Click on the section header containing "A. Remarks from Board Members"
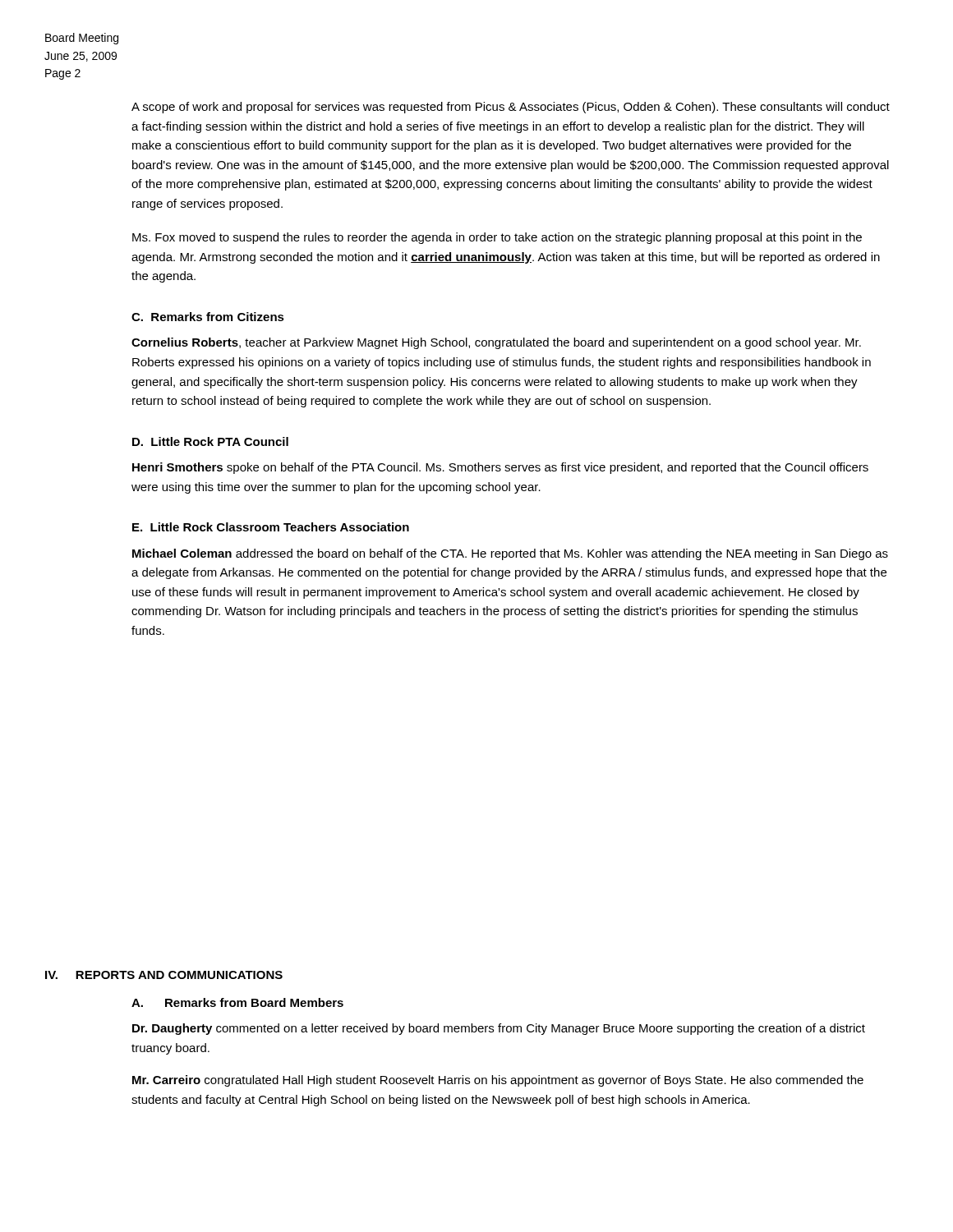 (x=238, y=1002)
